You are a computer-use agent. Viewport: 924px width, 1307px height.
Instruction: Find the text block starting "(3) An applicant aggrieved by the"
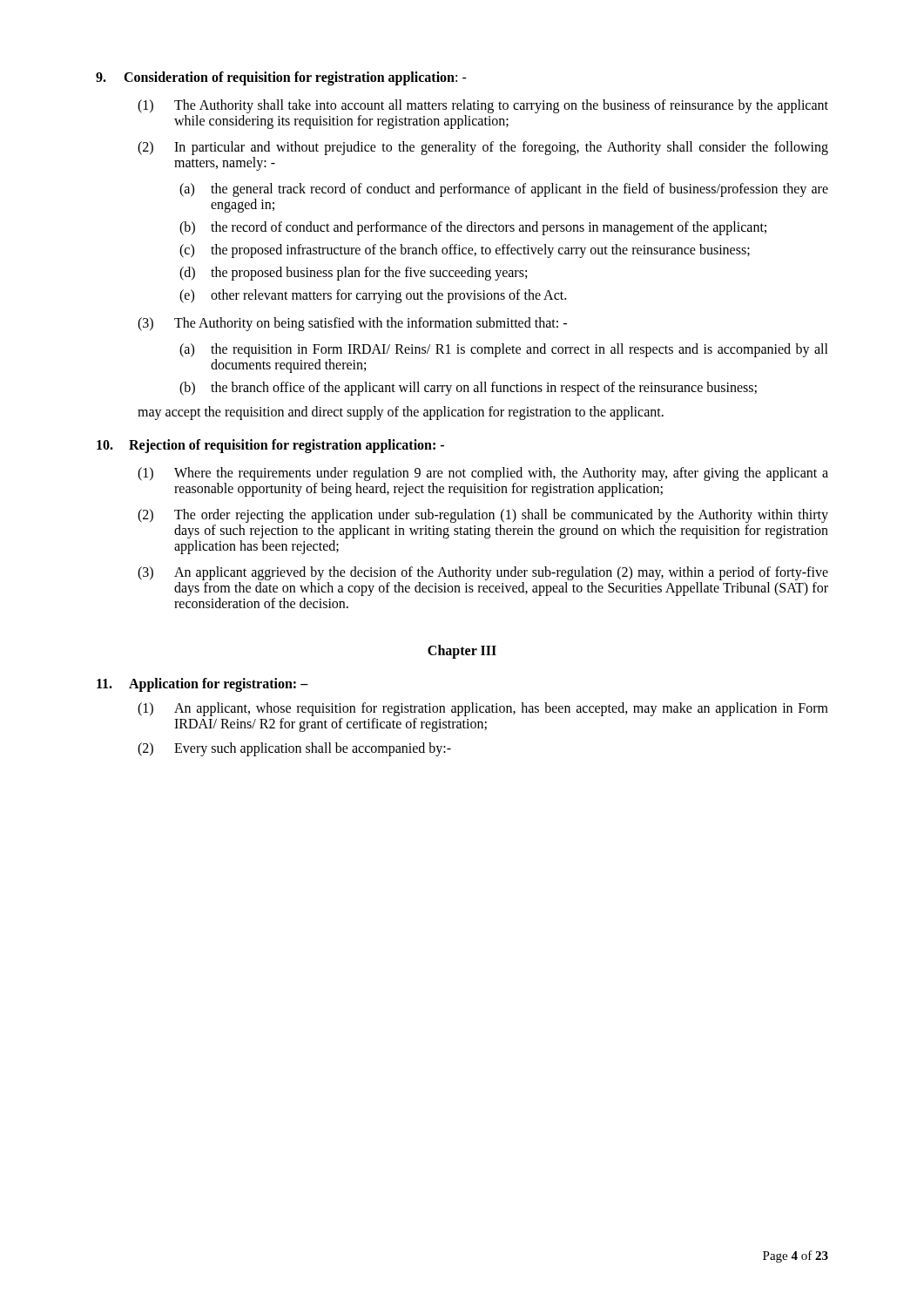coord(483,588)
